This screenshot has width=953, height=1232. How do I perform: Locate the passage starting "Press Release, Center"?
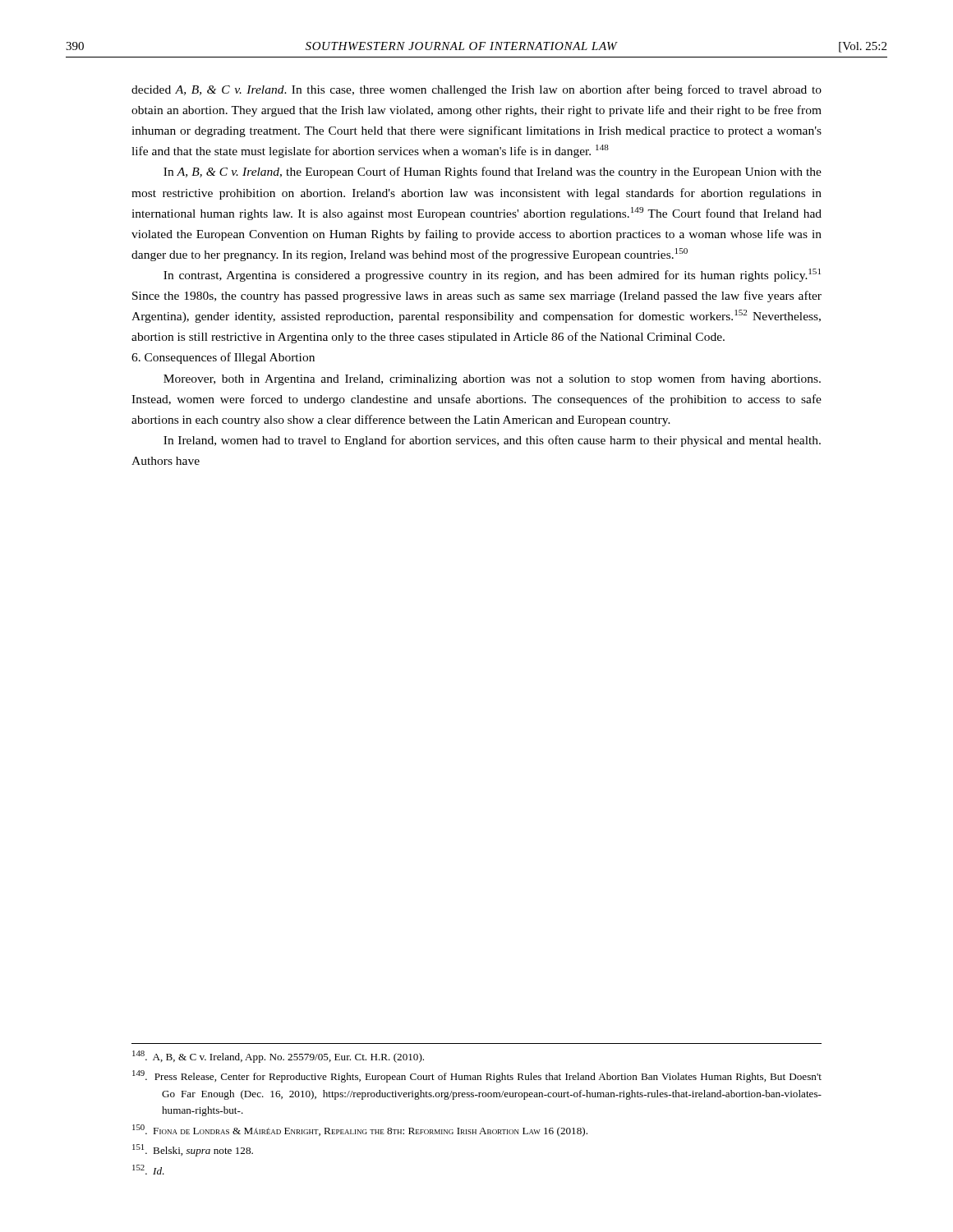476,1093
